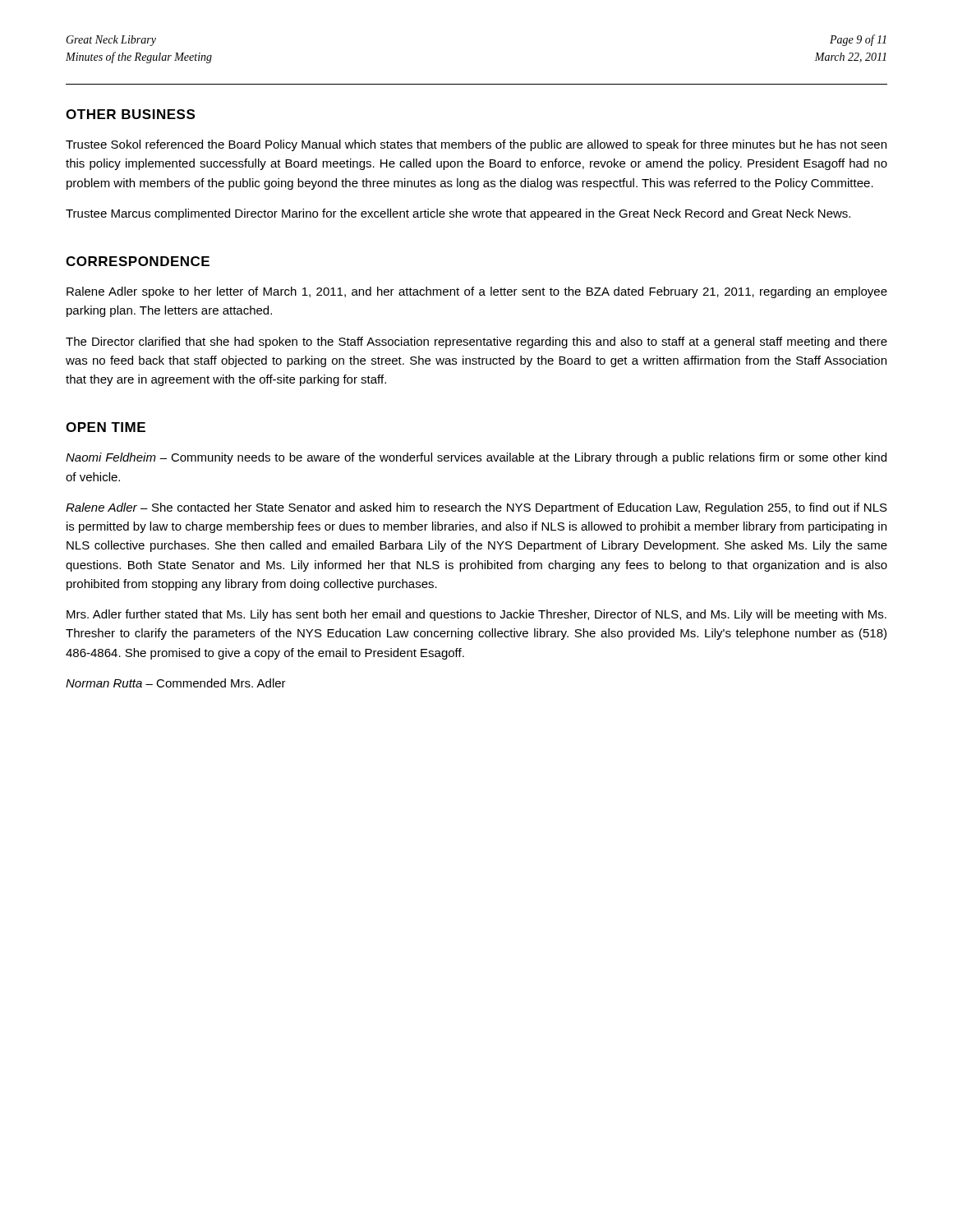Select the region starting "Trustee Marcus complimented Director Marino for the excellent"
Viewport: 953px width, 1232px height.
pos(459,213)
